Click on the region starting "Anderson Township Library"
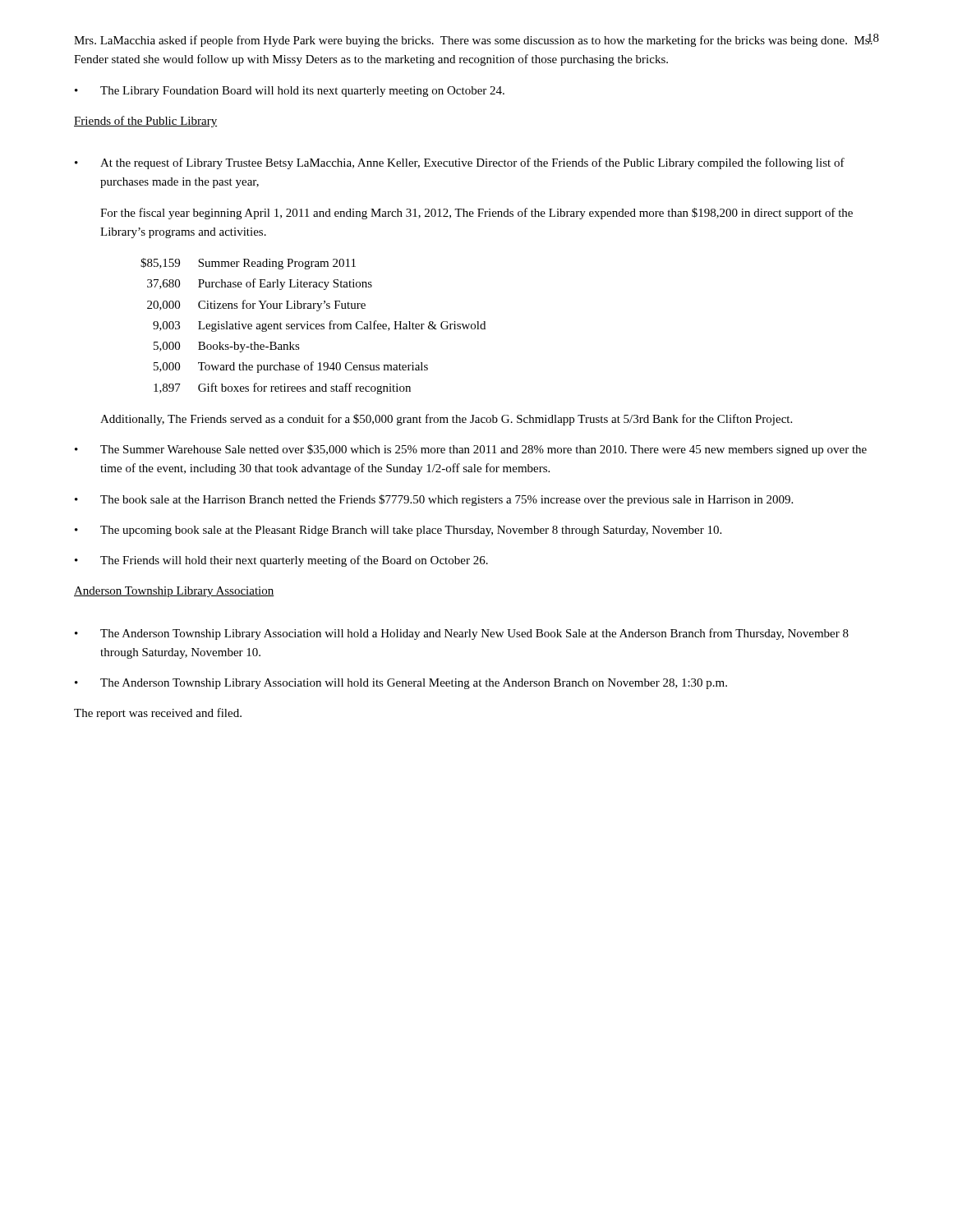Viewport: 953px width, 1232px height. (x=174, y=591)
